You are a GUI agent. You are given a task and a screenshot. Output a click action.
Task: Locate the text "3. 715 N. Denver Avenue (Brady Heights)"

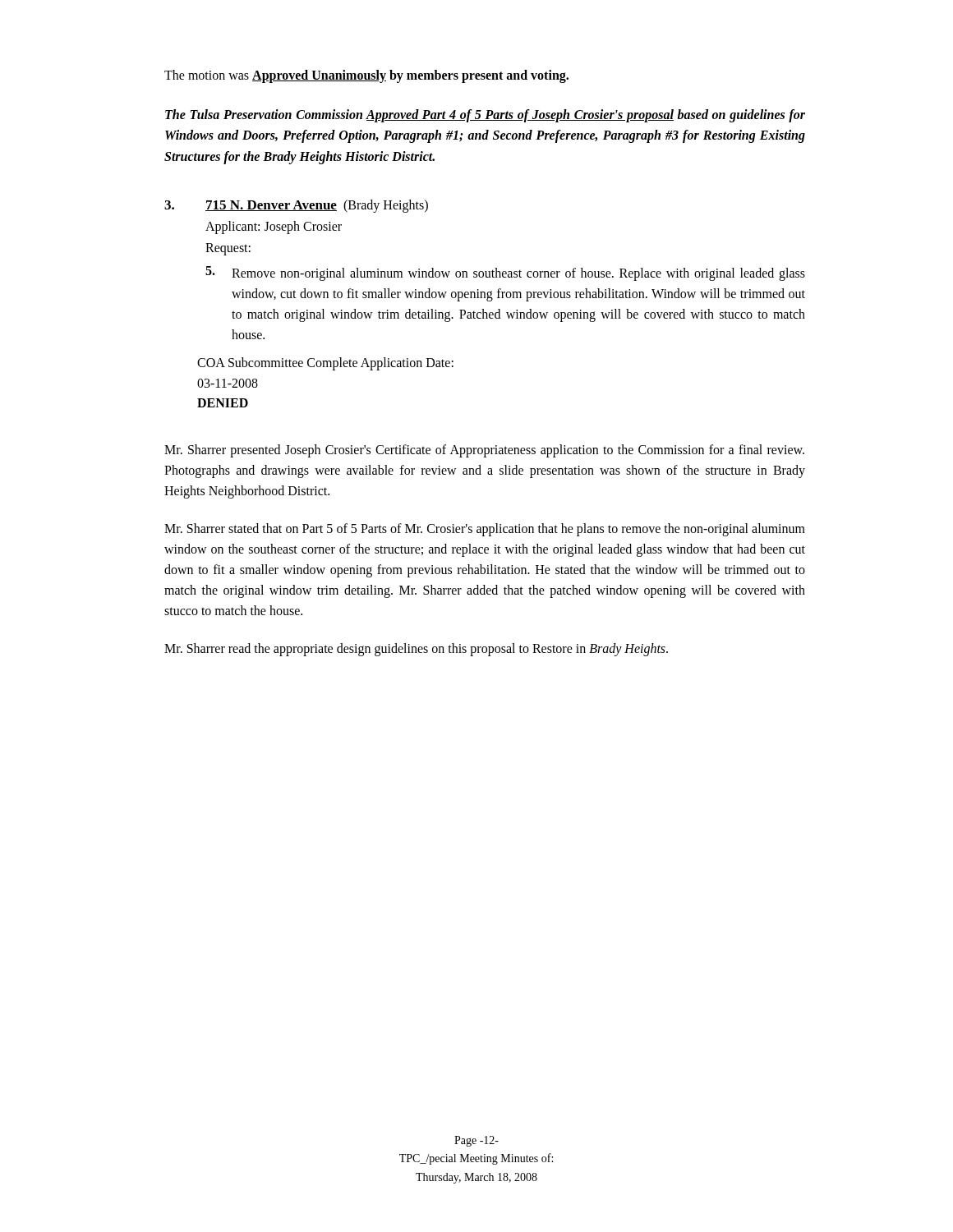point(296,206)
